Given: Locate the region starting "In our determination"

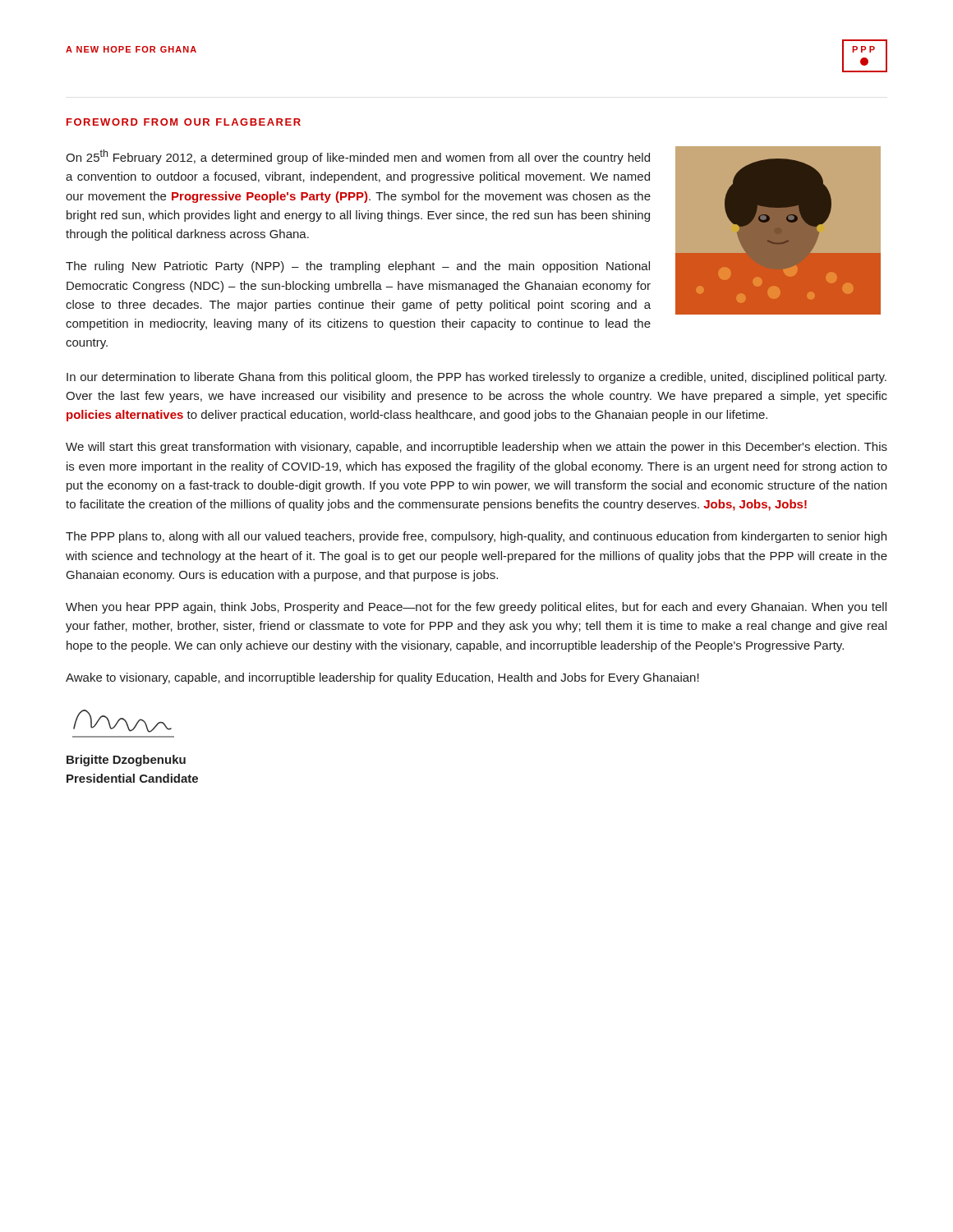Looking at the screenshot, I should pyautogui.click(x=476, y=396).
